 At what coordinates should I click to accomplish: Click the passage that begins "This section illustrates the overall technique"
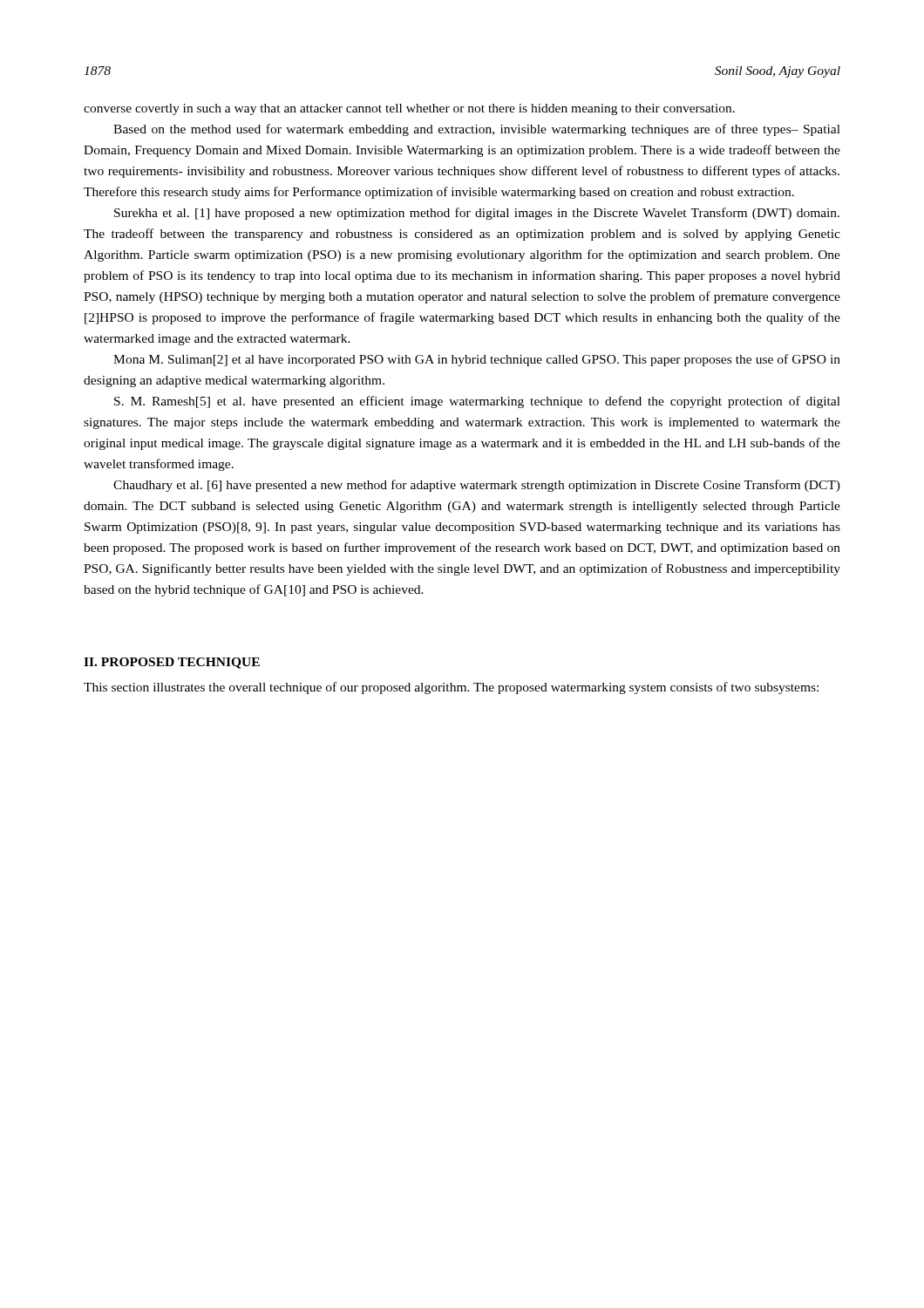462,687
